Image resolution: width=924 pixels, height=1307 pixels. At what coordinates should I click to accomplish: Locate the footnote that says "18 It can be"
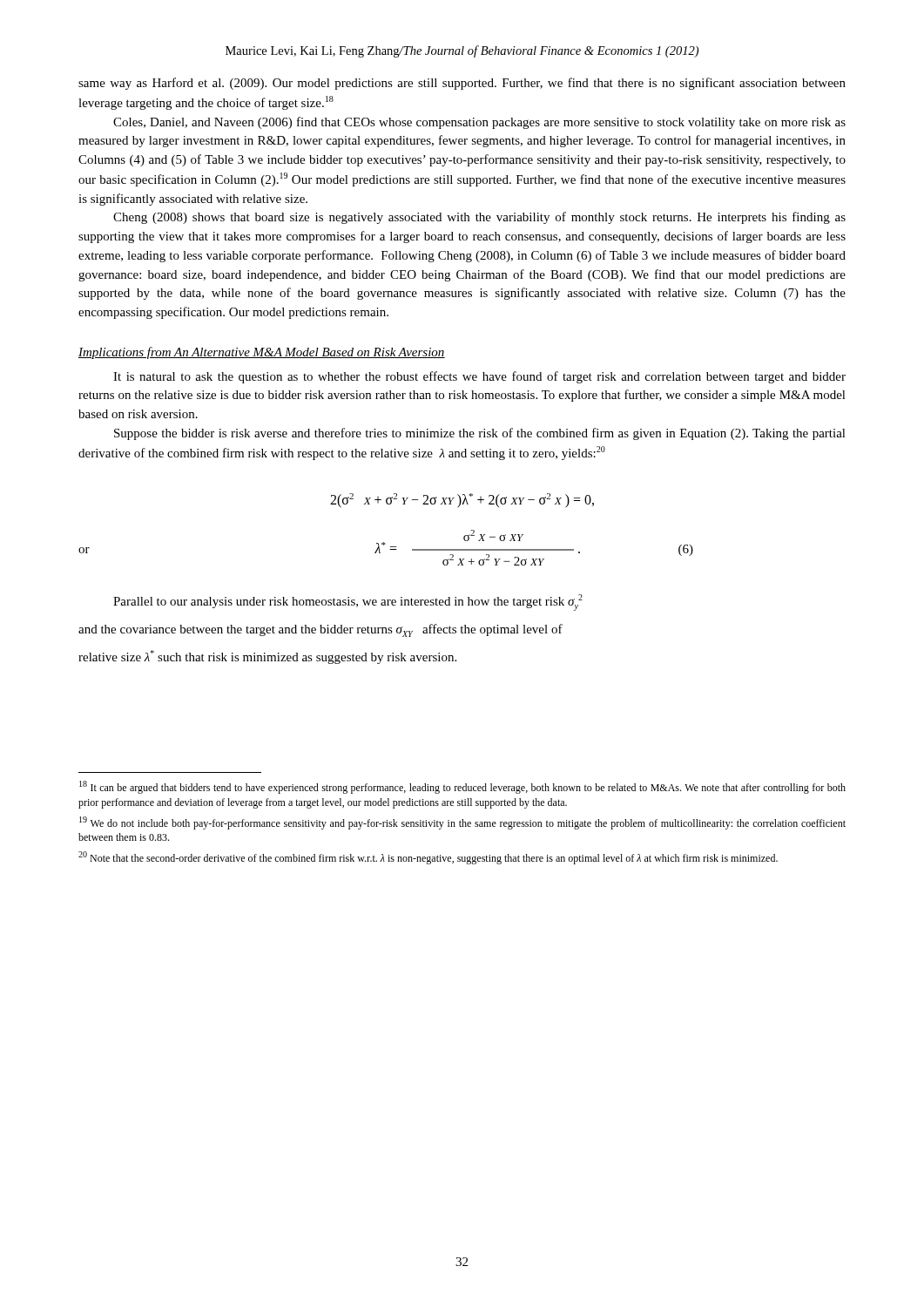pyautogui.click(x=462, y=794)
